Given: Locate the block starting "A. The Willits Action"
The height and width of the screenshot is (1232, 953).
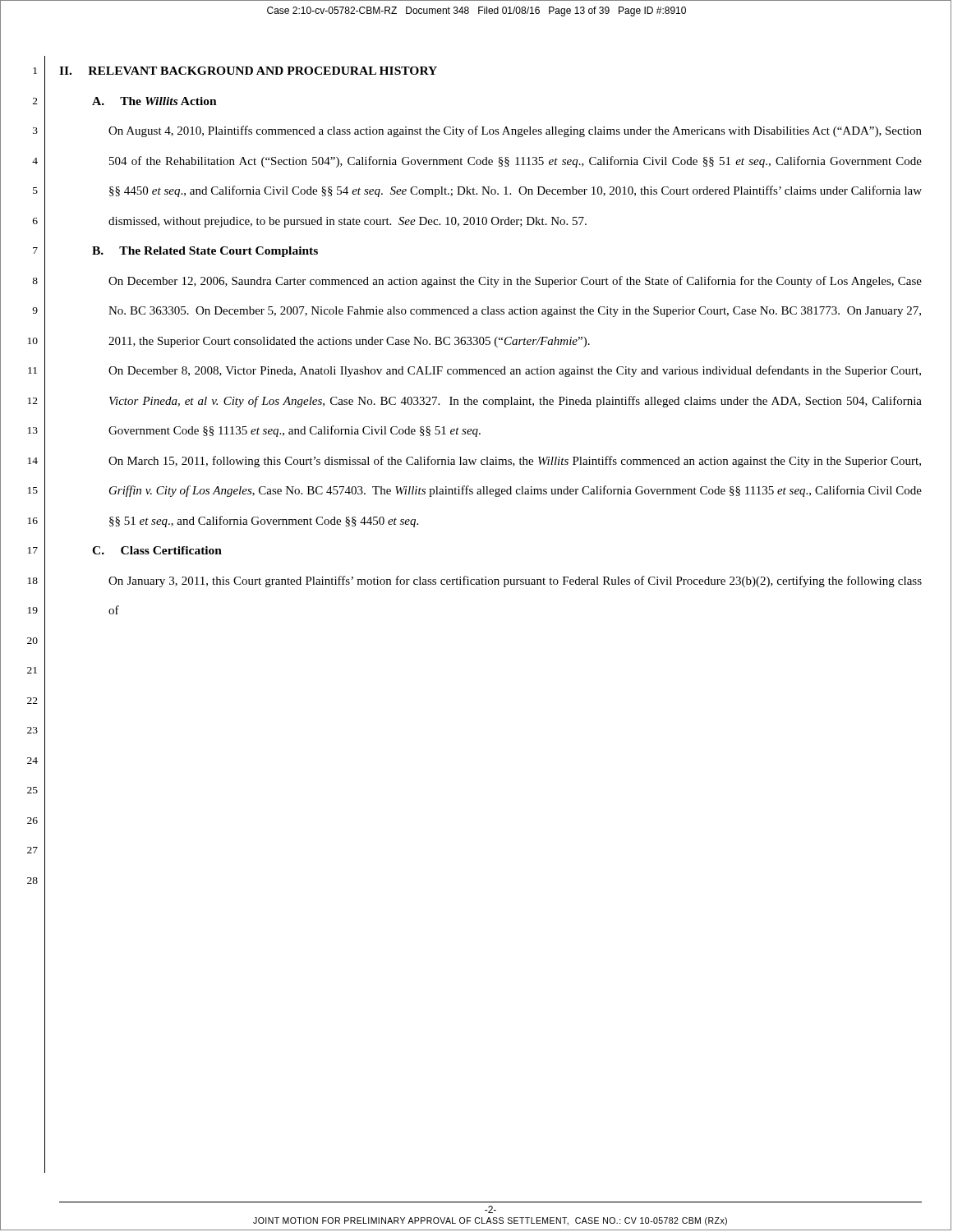Looking at the screenshot, I should [154, 100].
